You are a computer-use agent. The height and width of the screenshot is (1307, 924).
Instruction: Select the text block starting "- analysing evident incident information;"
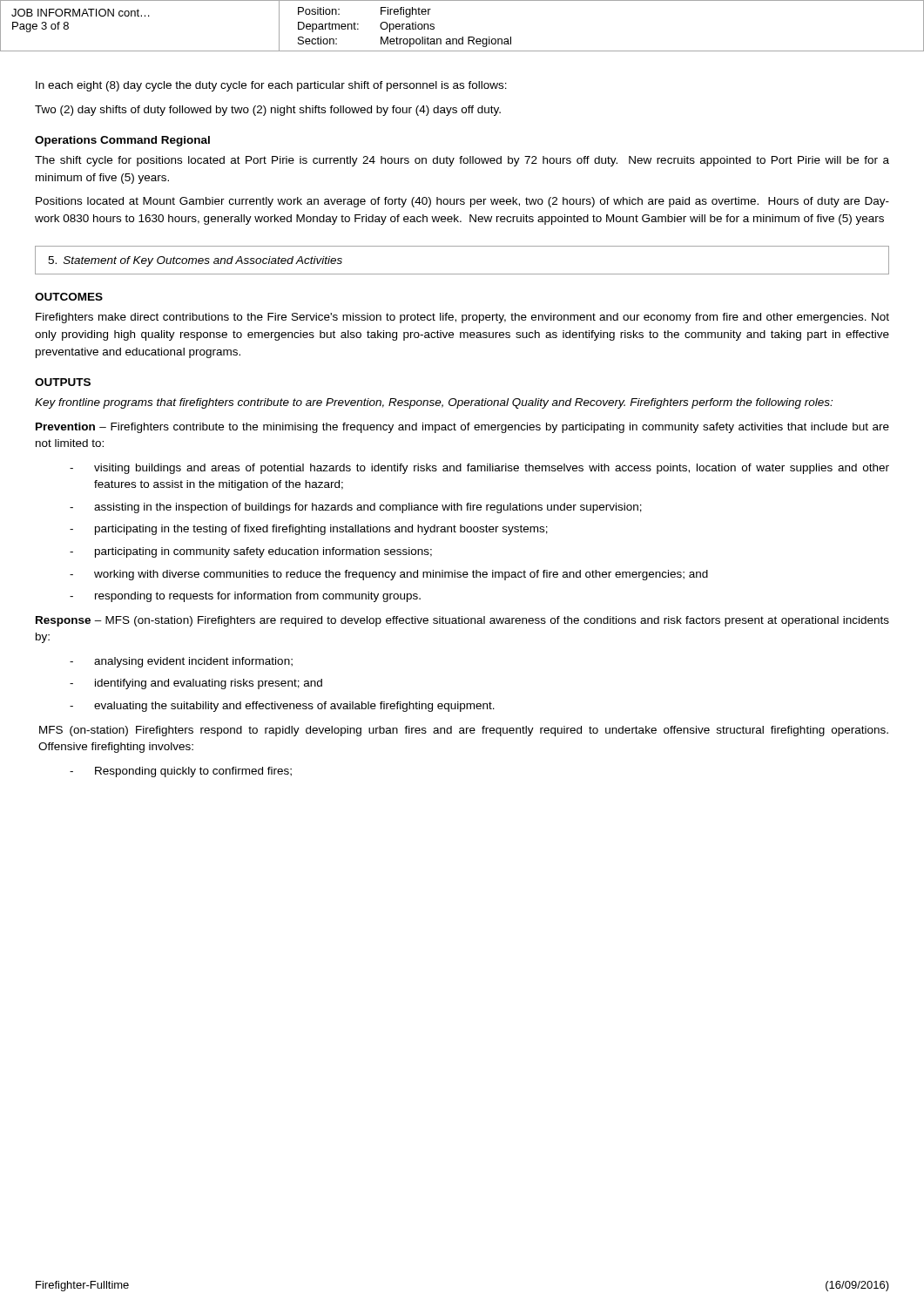pos(181,662)
